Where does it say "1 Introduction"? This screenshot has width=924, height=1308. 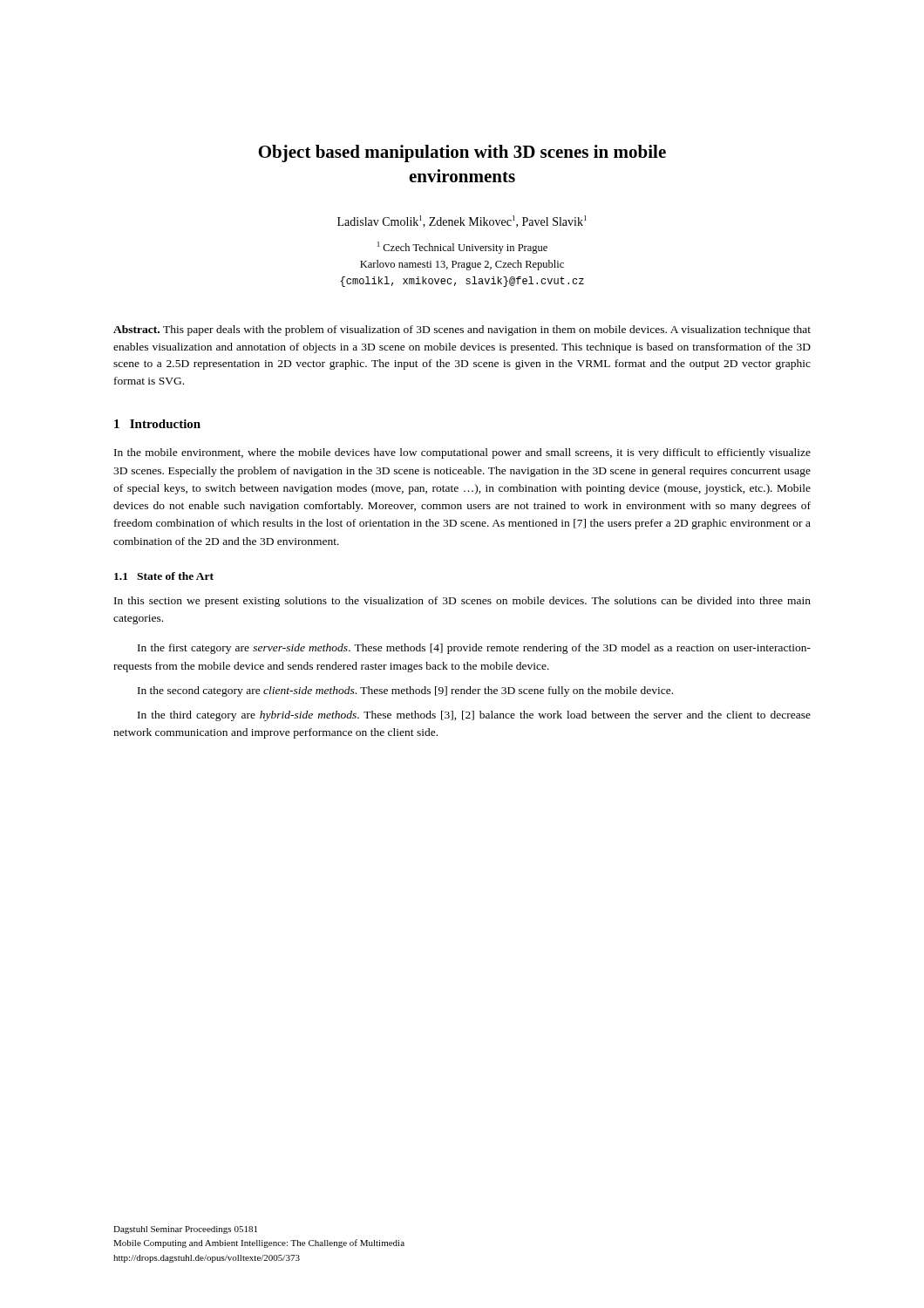point(157,424)
